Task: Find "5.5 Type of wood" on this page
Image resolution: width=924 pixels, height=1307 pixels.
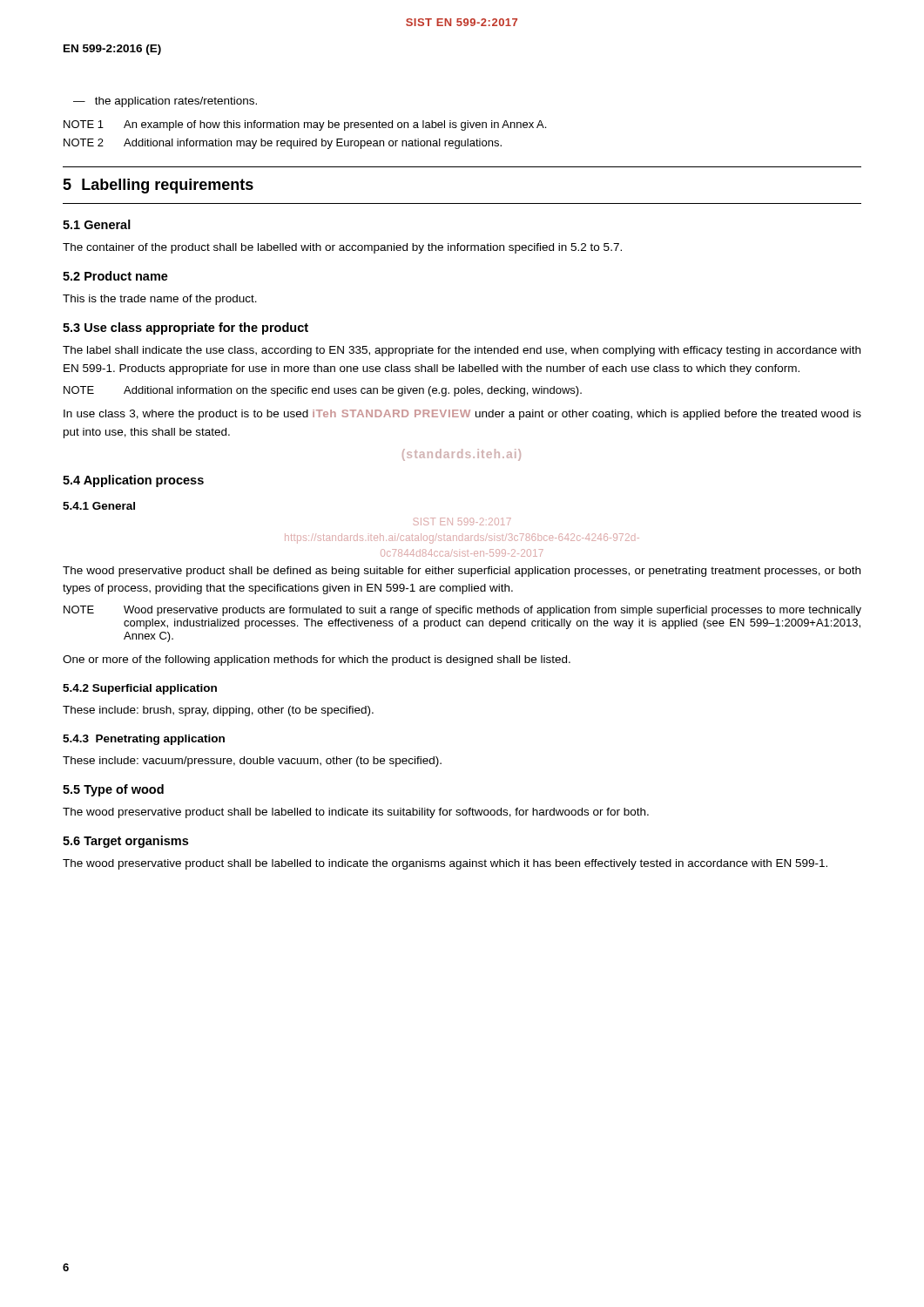Action: point(113,790)
